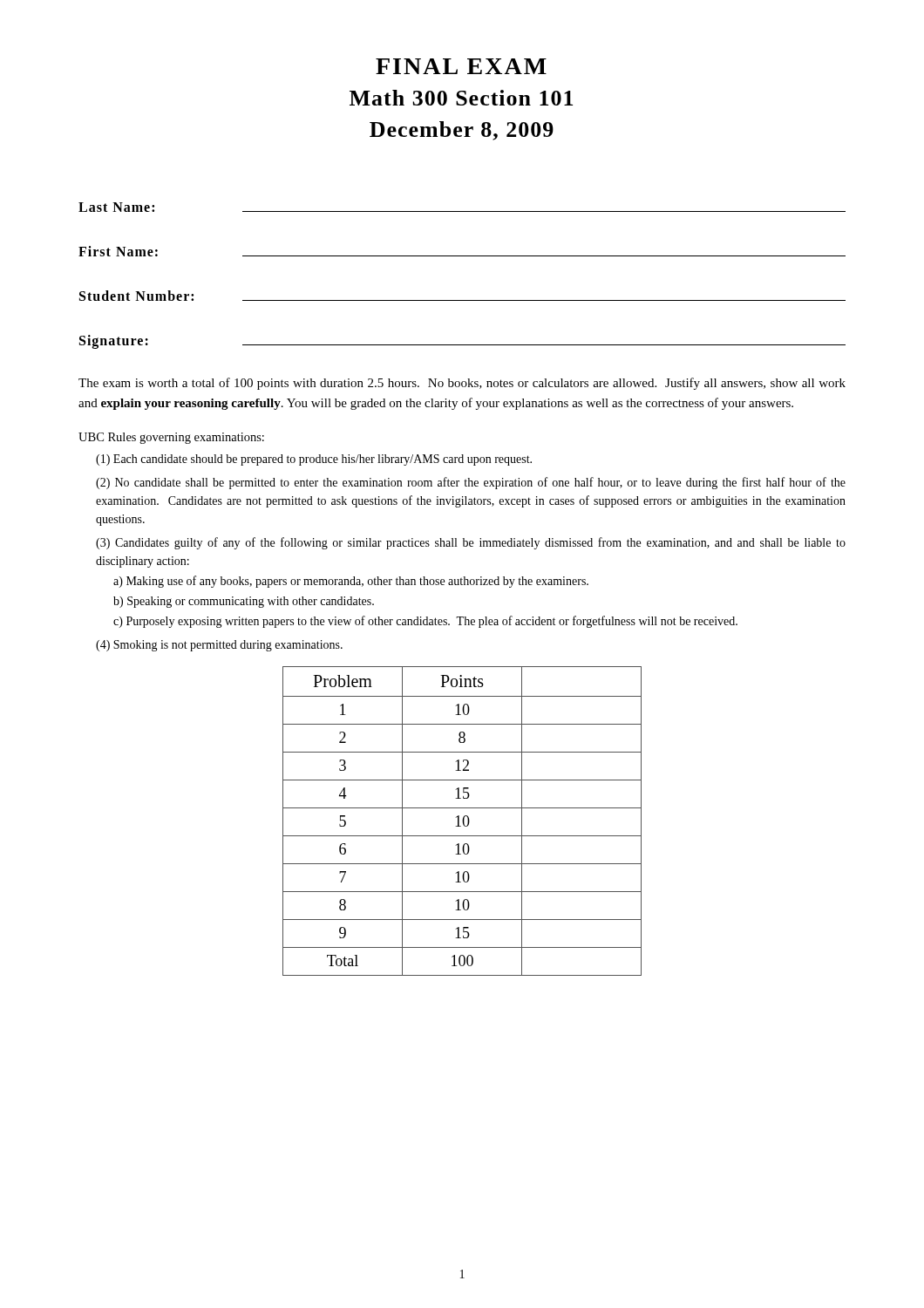This screenshot has height=1308, width=924.
Task: Locate the block of text that opens with "(1) Each candidate should"
Action: (x=314, y=459)
